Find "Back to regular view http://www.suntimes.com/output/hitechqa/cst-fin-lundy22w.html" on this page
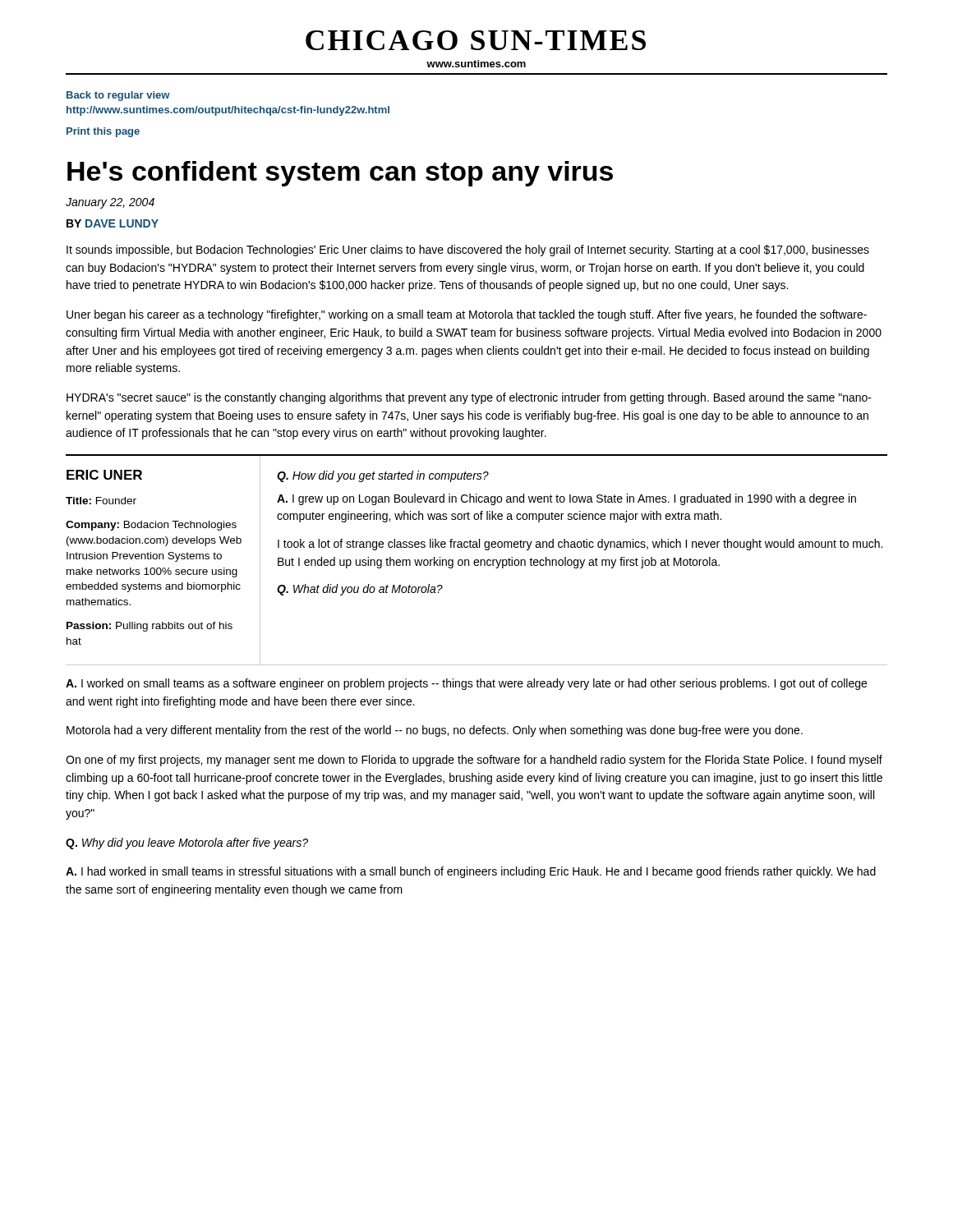The width and height of the screenshot is (953, 1232). pyautogui.click(x=118, y=96)
